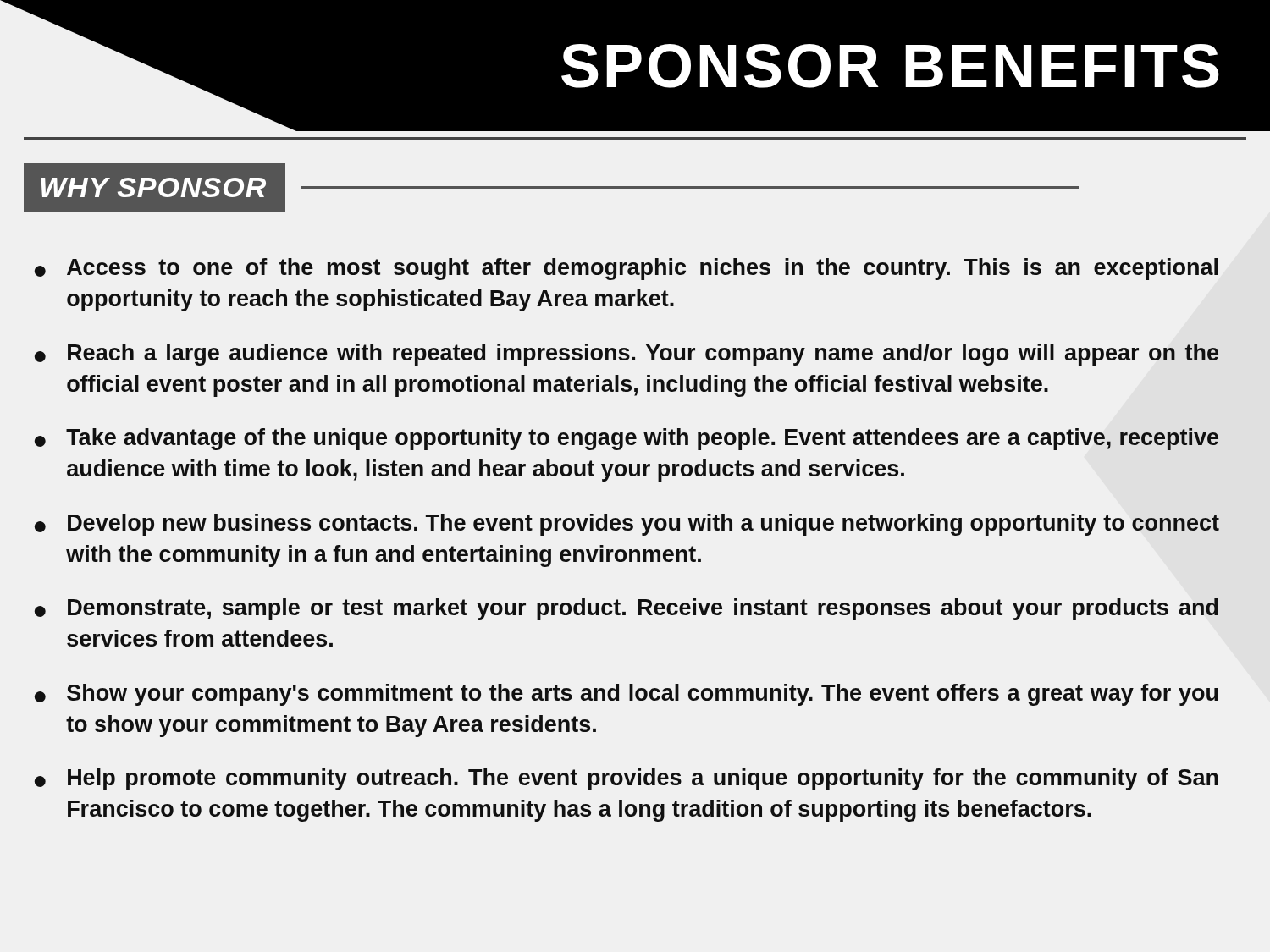Point to the block starting "● Develop new business"

pos(626,539)
